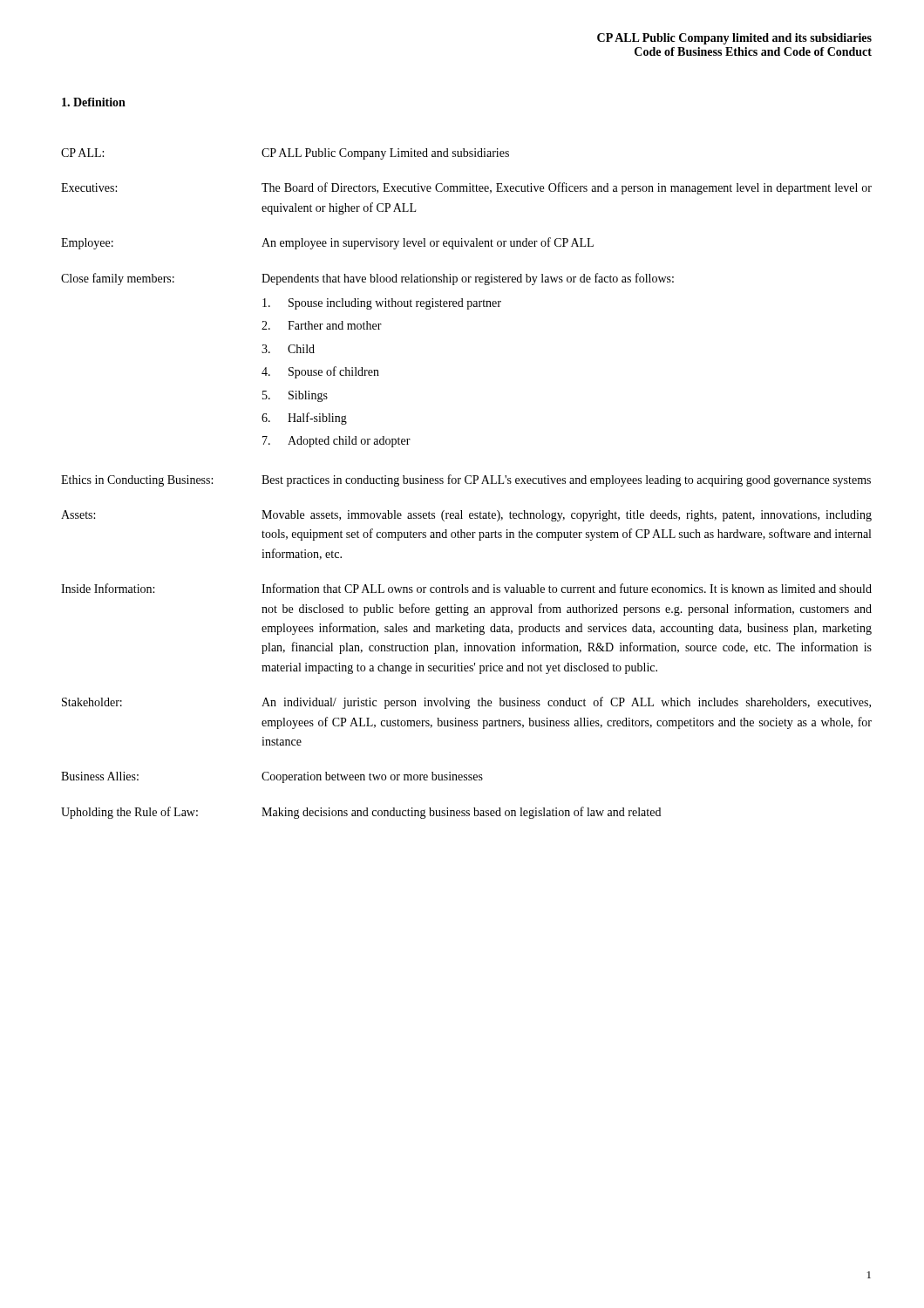Where is the passage that starts "Best practices in conducting business"?

(566, 480)
